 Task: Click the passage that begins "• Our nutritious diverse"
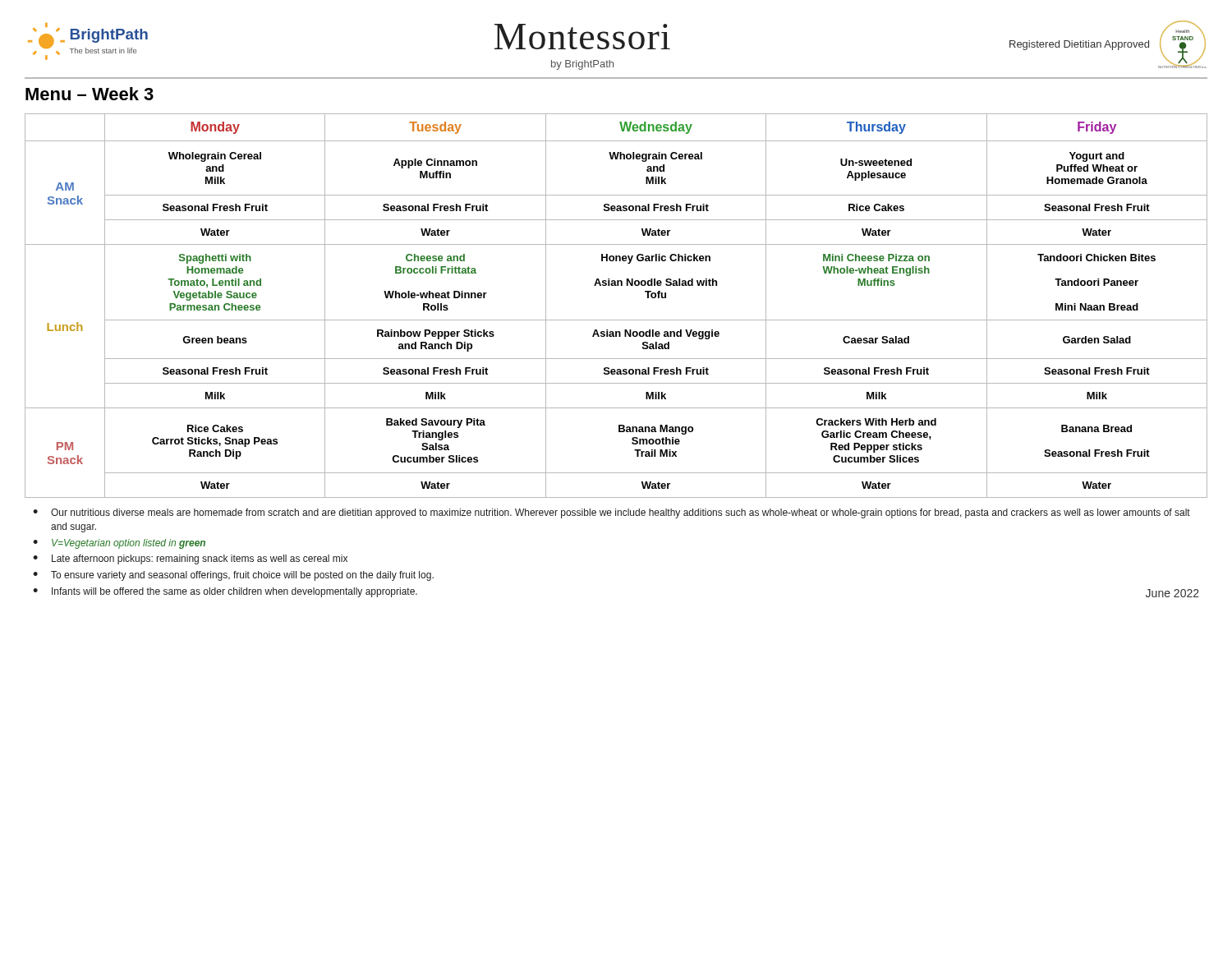(620, 520)
